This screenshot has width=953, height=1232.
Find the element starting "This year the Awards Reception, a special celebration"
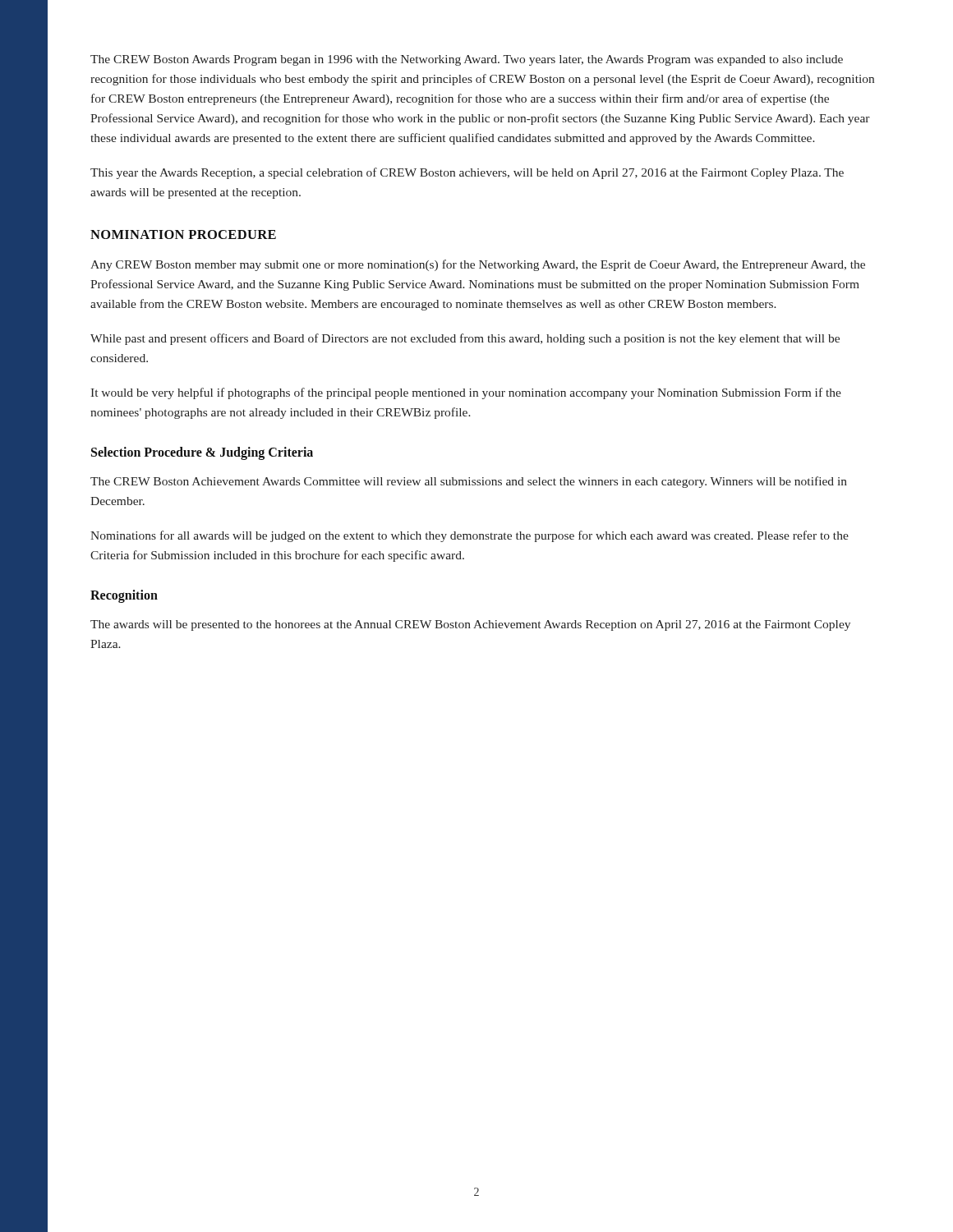click(x=467, y=182)
